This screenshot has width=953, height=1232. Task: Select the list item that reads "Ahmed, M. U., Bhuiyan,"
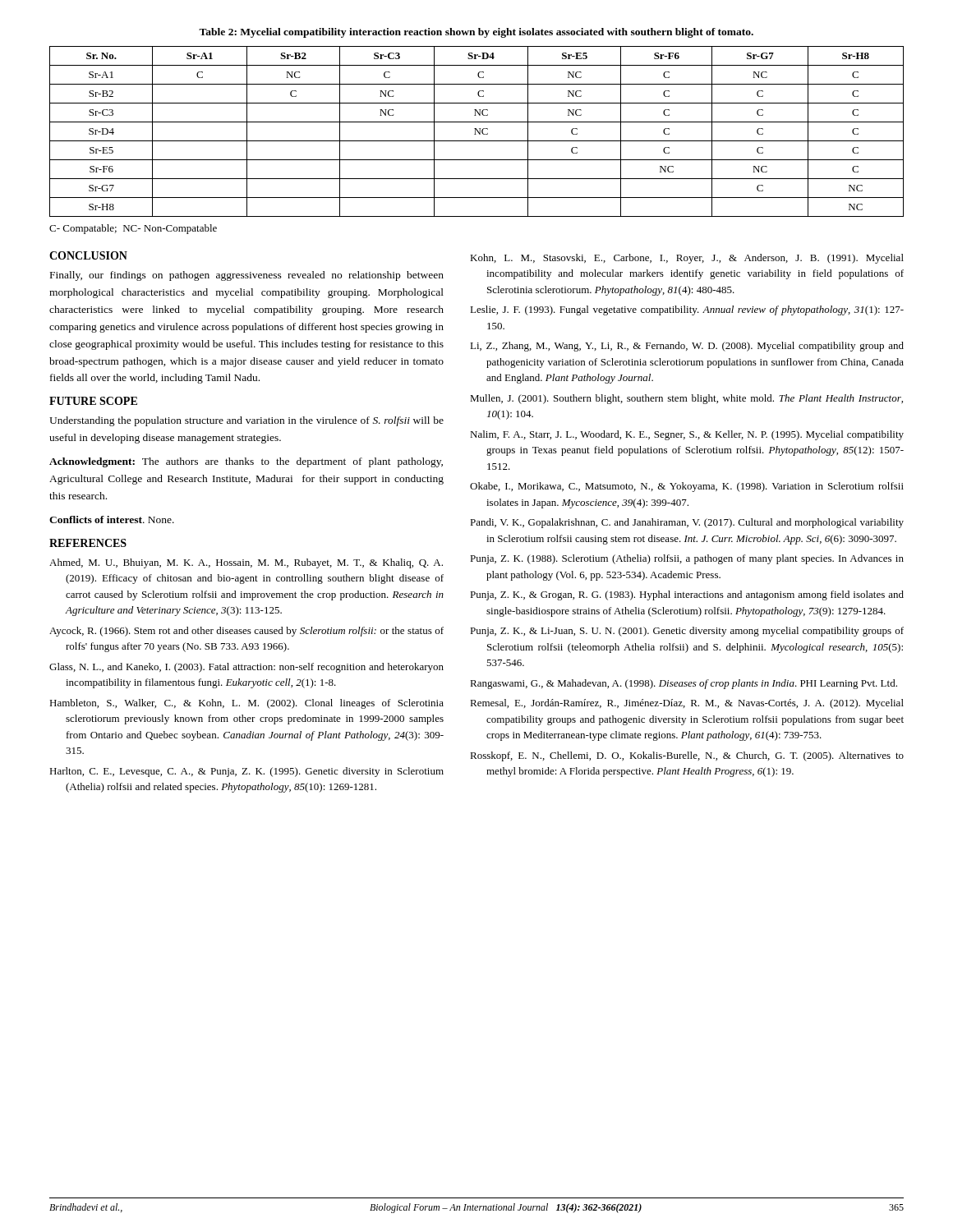tap(246, 586)
